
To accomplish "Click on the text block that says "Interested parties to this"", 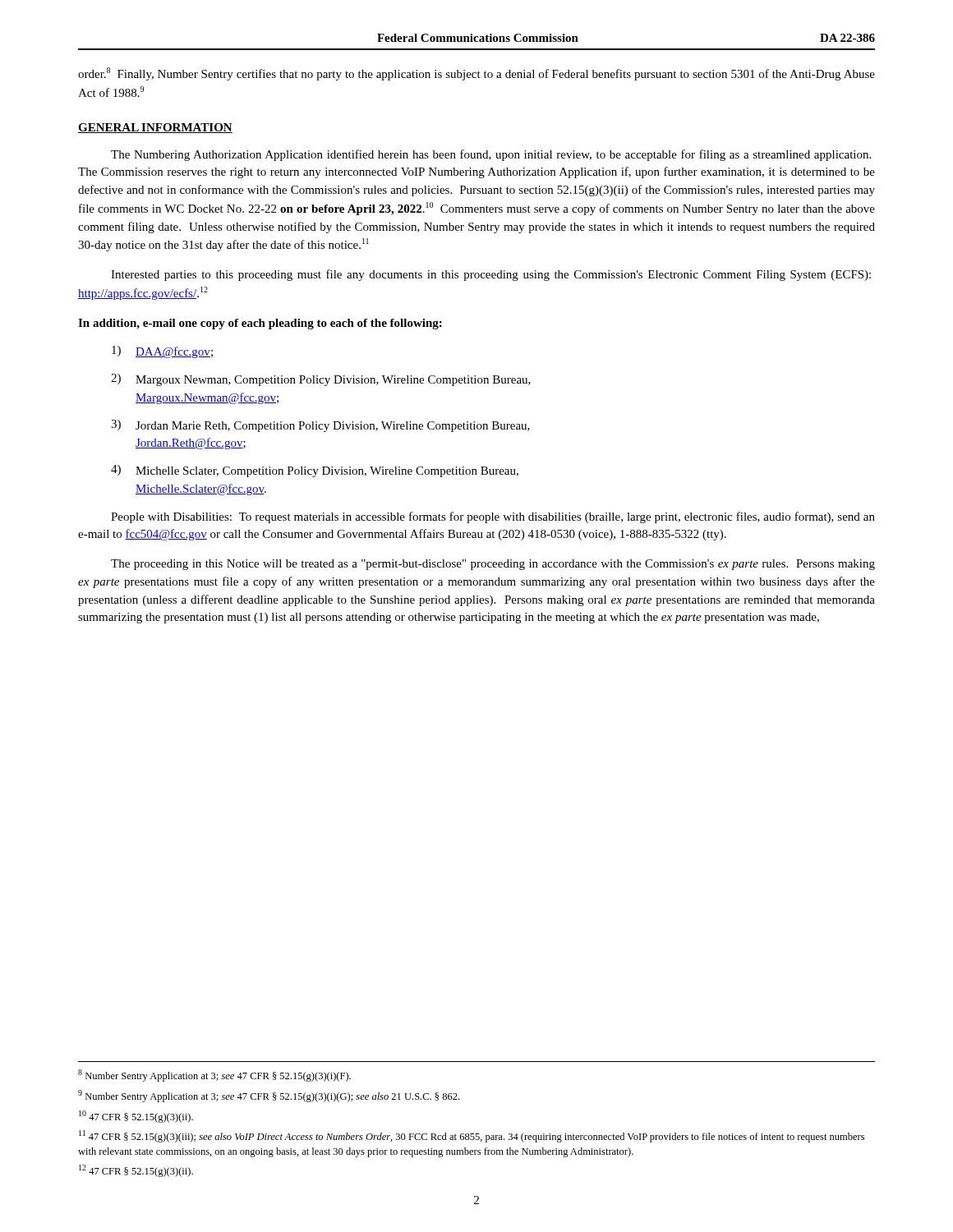I will (x=476, y=284).
